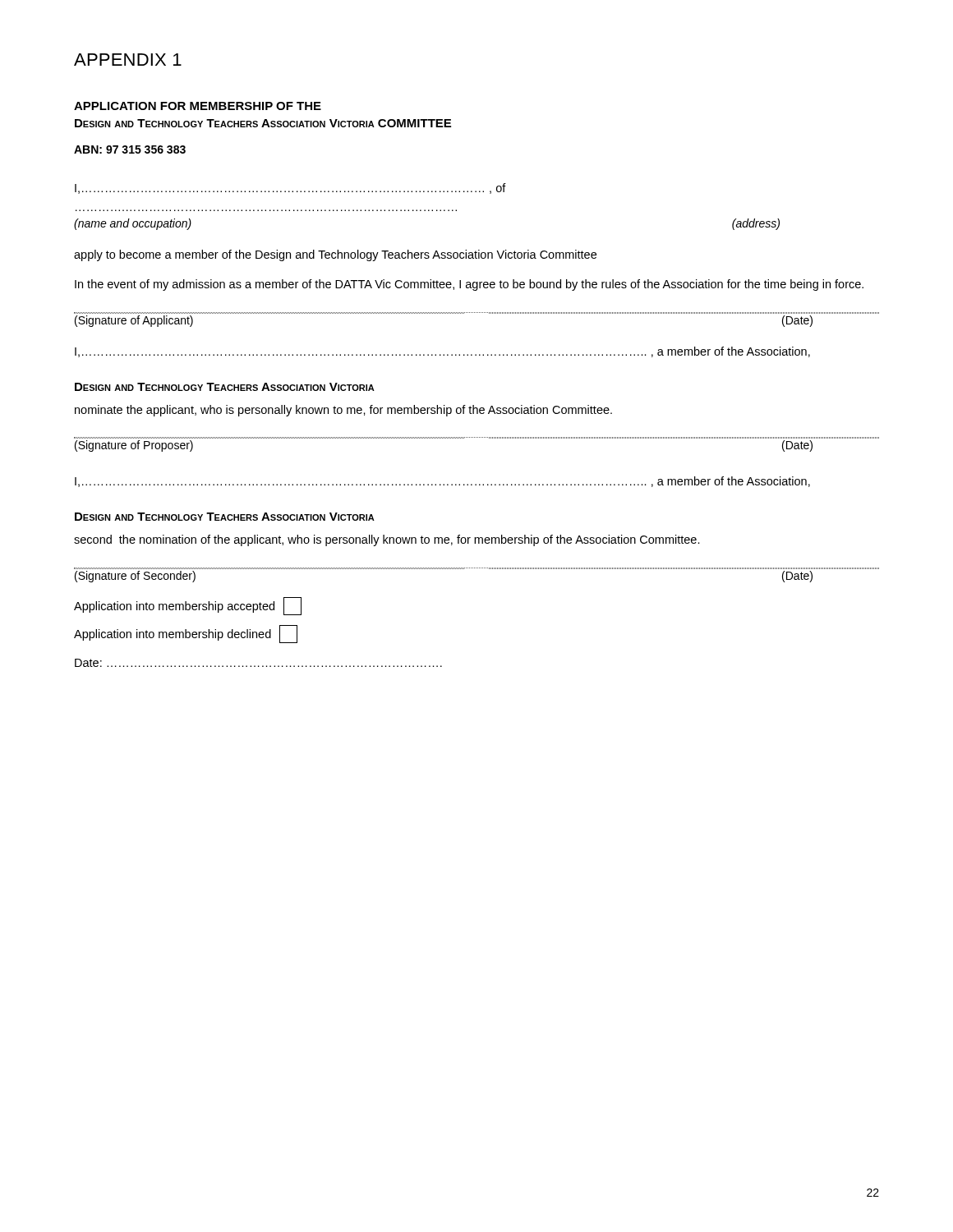Find the text starting "APPLICATION FOR MEMBERSHIP OF THE"

point(263,114)
